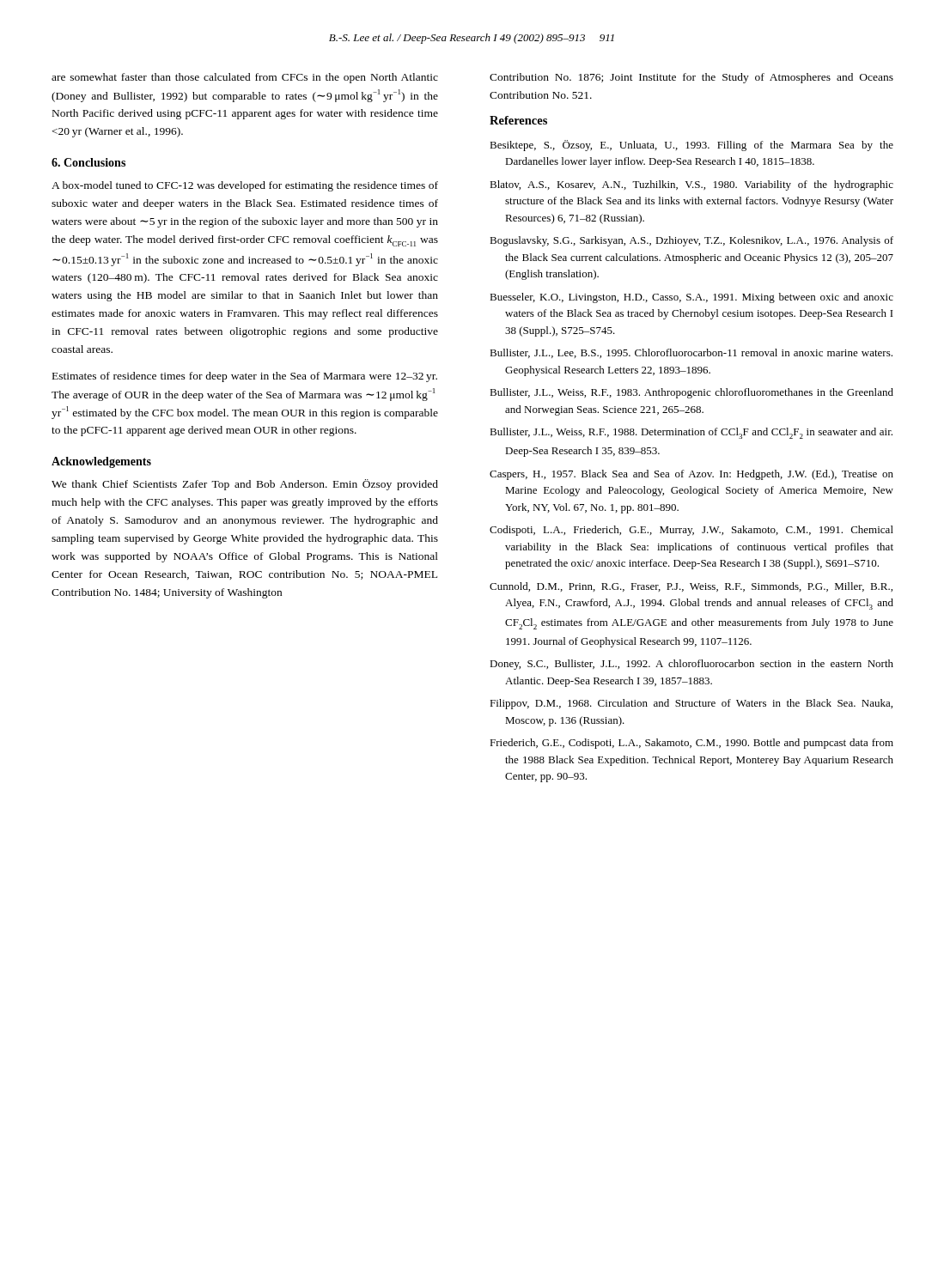Point to the block beginning "Besiktepe, S., Özsoy, E., Unluata, U., 1993."
This screenshot has width=944, height=1288.
[x=691, y=153]
